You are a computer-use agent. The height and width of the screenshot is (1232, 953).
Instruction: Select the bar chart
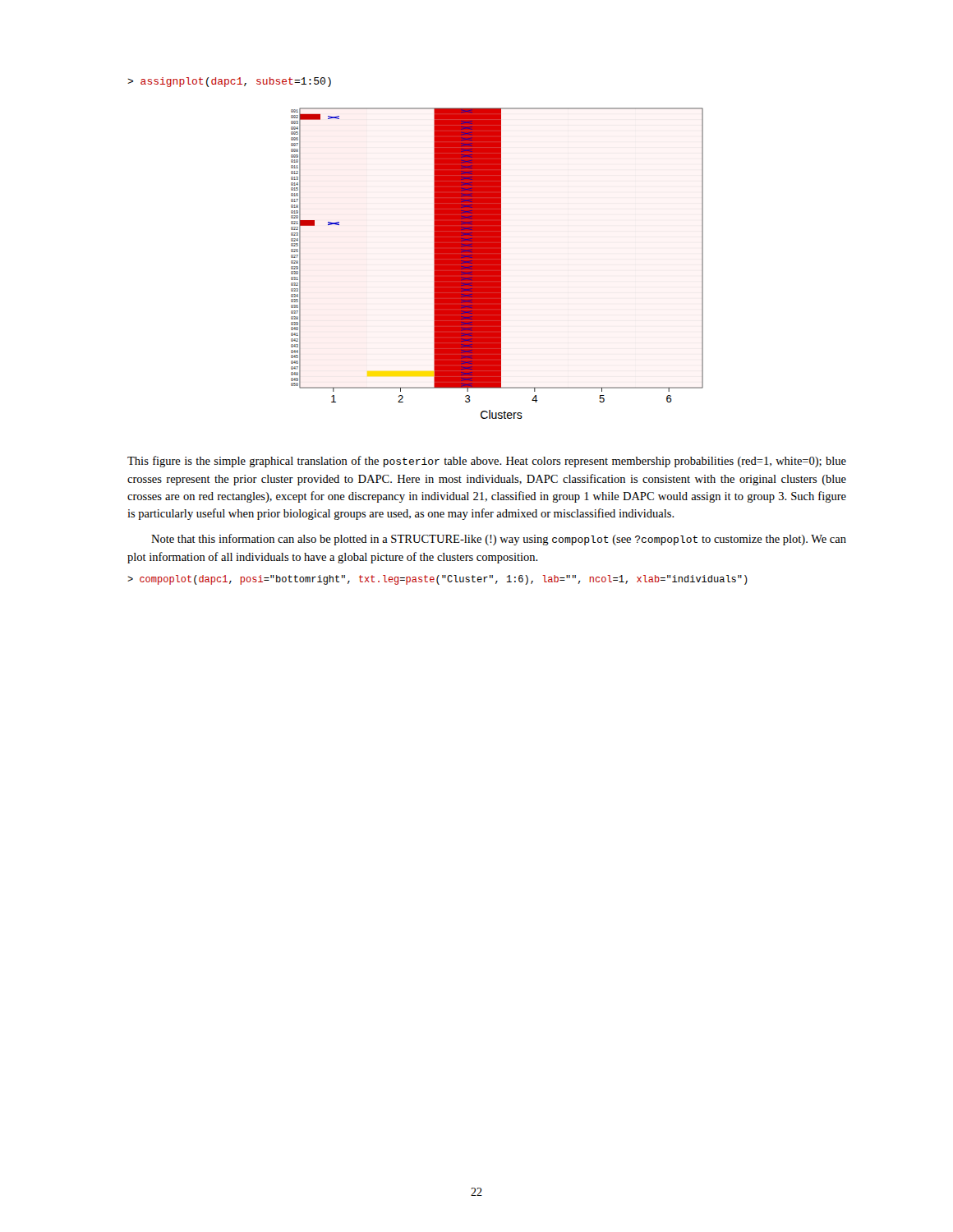point(487,273)
